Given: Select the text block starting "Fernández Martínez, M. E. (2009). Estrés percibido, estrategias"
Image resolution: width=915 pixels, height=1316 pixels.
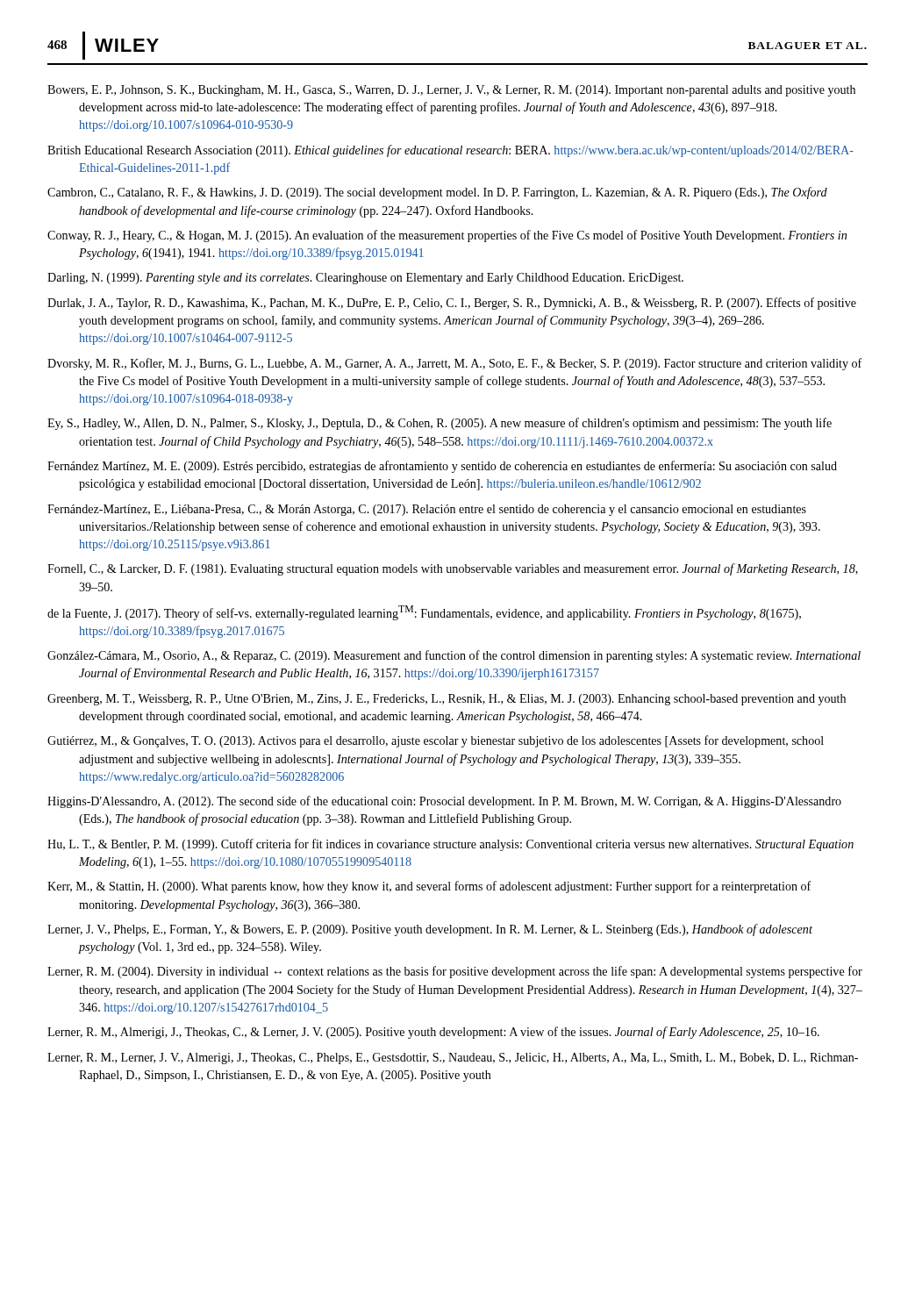Looking at the screenshot, I should [442, 475].
